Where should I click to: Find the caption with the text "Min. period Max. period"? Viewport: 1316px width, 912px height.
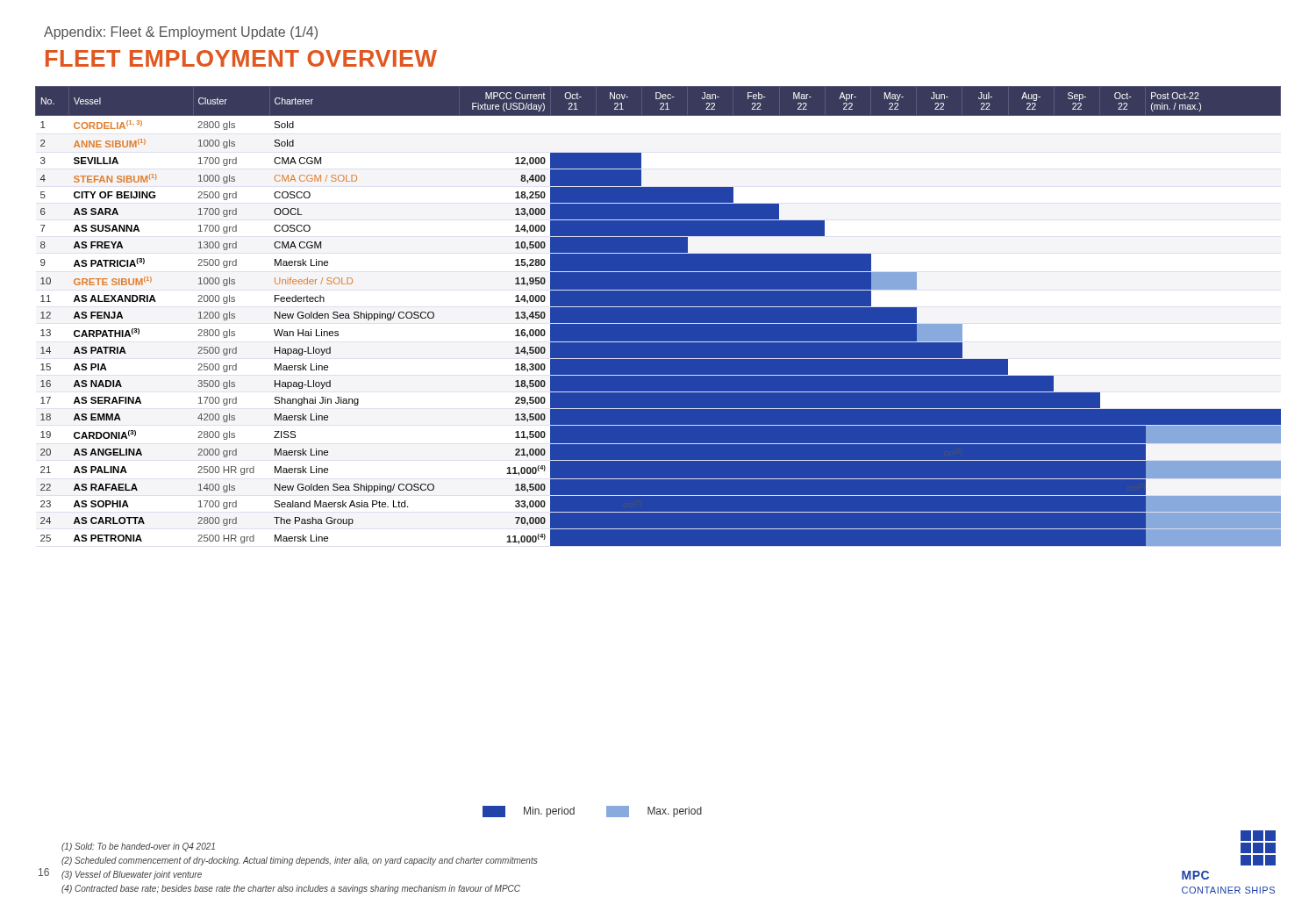[x=494, y=811]
